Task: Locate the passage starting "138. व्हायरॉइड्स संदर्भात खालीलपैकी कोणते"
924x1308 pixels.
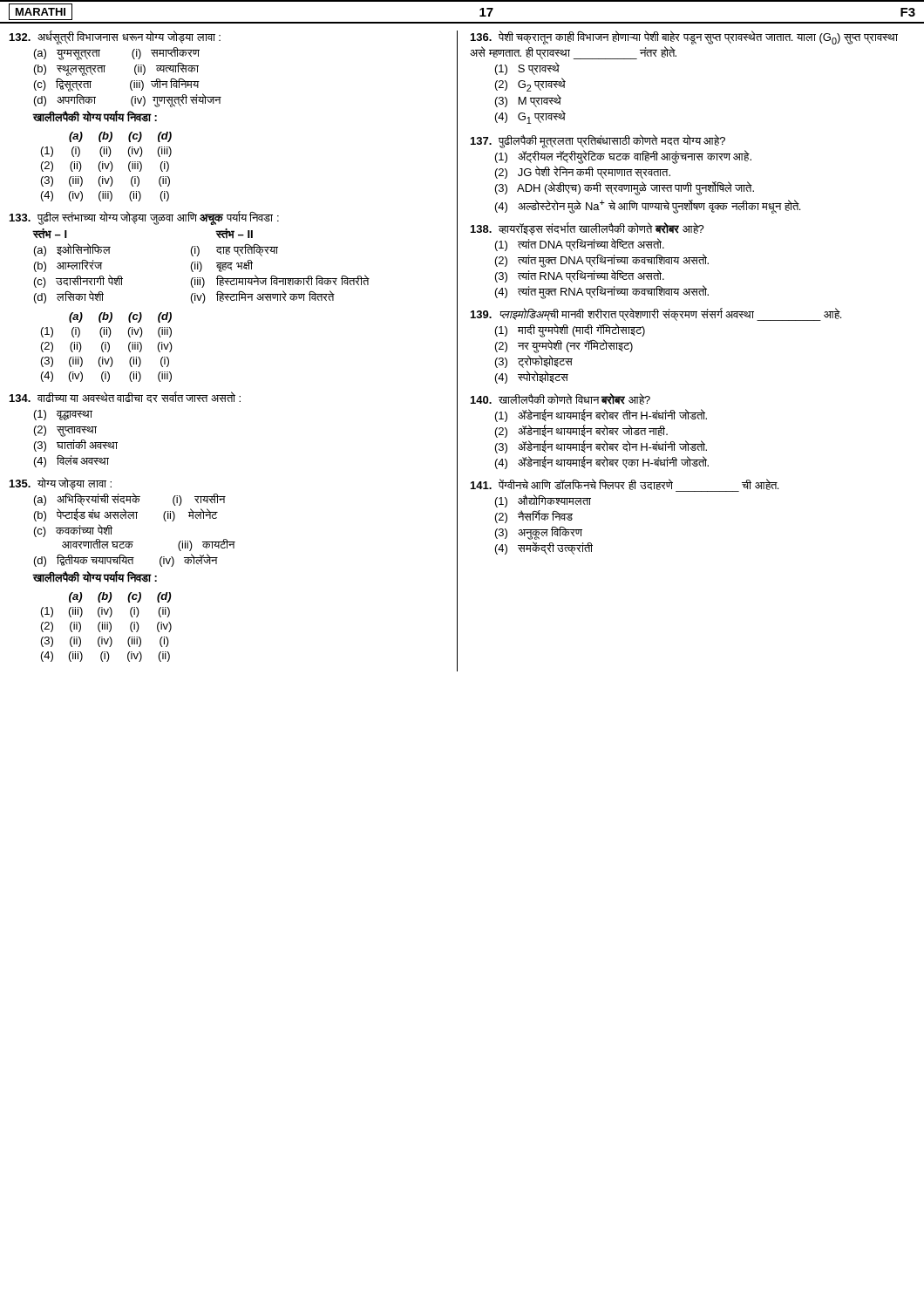Action: pos(692,261)
